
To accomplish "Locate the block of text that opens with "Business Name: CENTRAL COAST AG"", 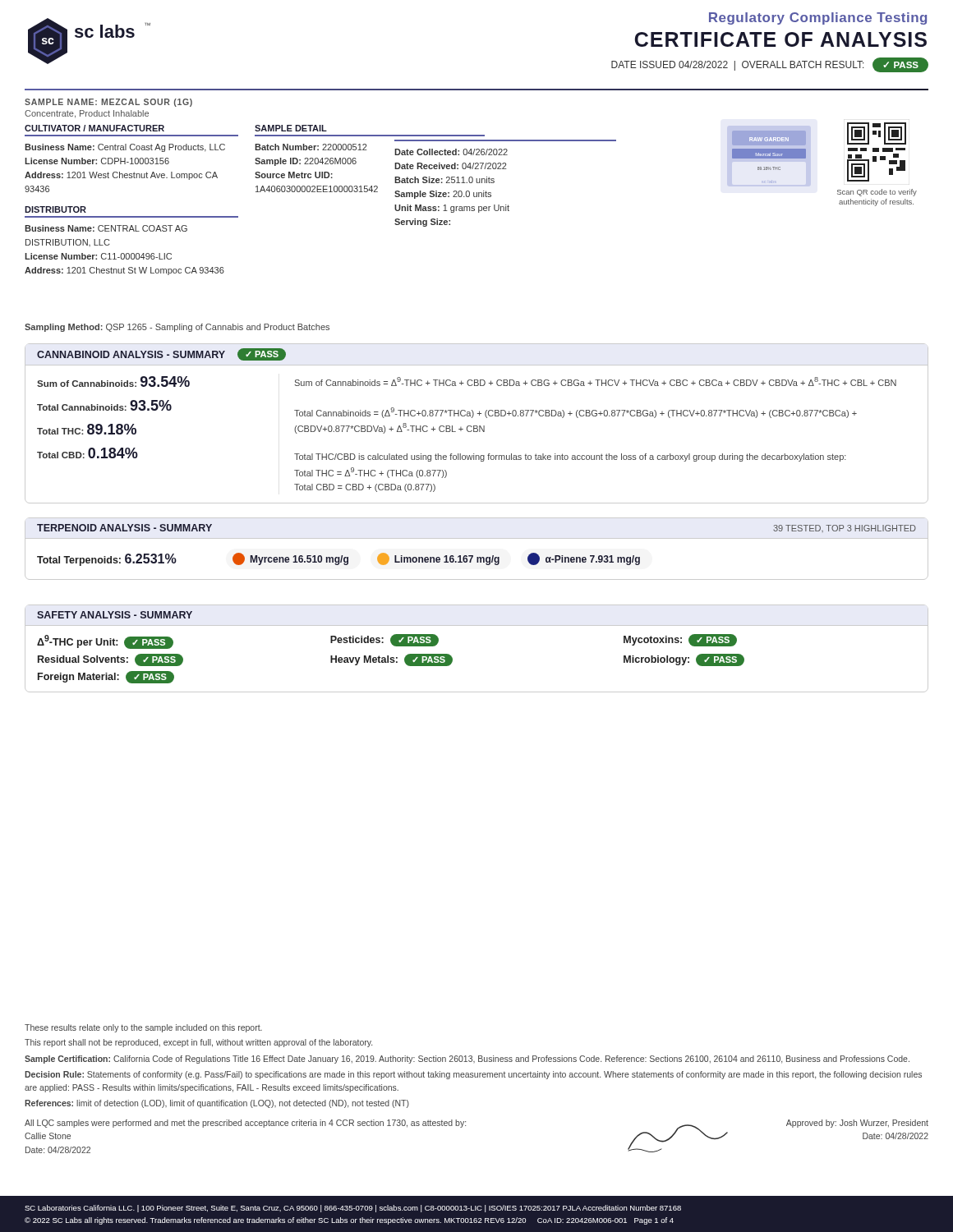I will (x=124, y=250).
